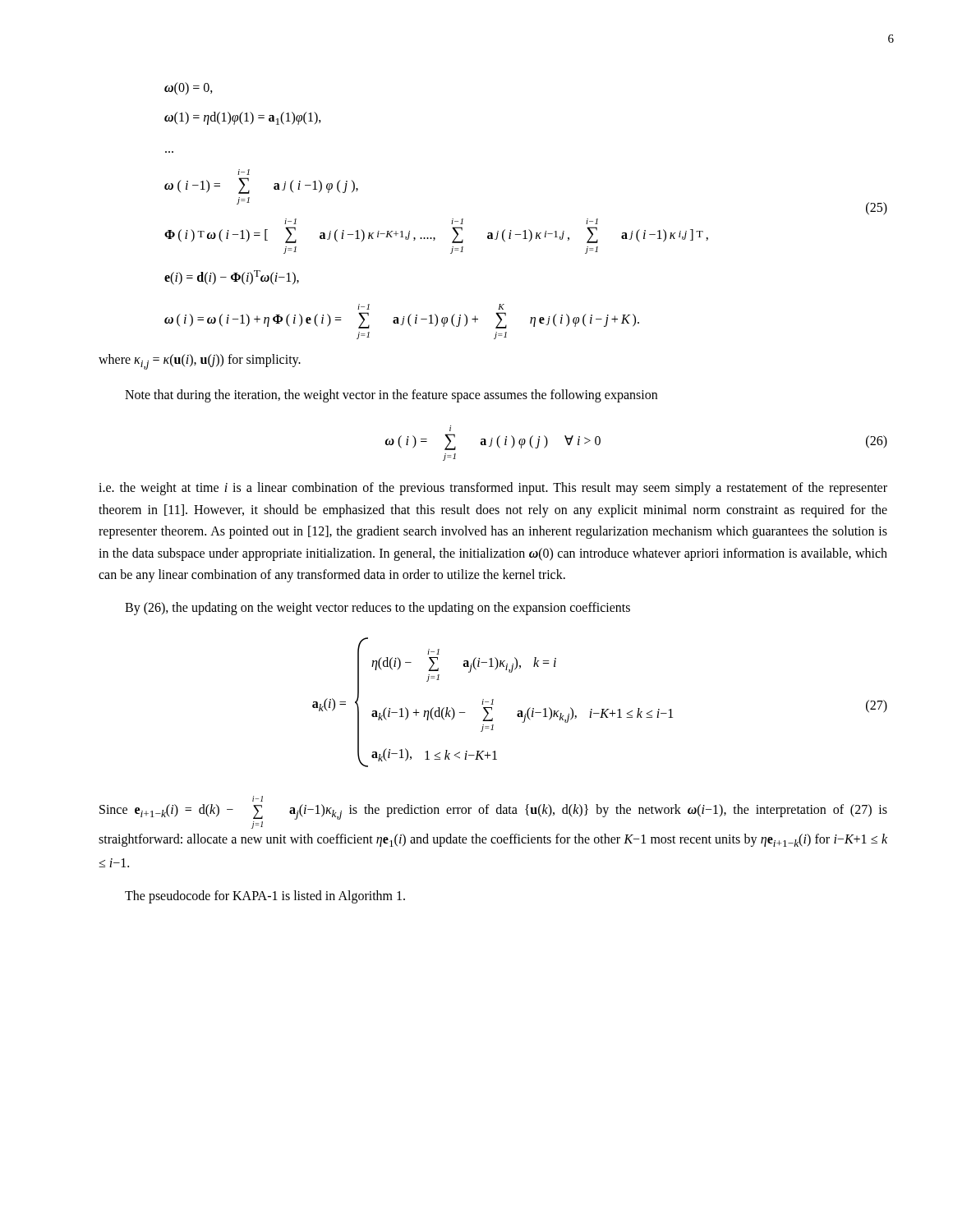The height and width of the screenshot is (1232, 953).
Task: Click the passage that begins "By (26), the updating on the weight vector"
Action: coord(378,608)
